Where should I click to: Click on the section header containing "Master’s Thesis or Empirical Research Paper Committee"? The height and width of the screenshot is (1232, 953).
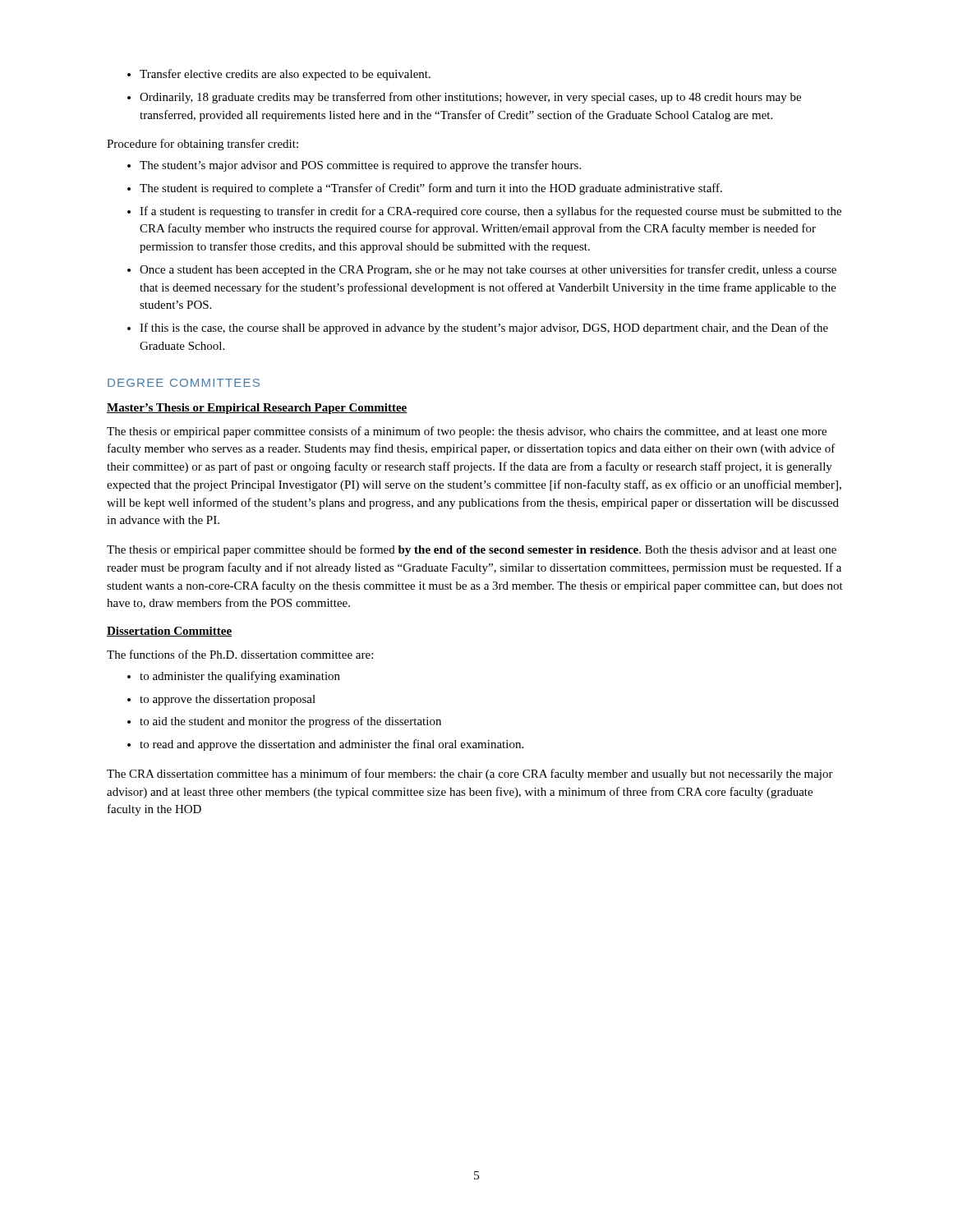257,407
